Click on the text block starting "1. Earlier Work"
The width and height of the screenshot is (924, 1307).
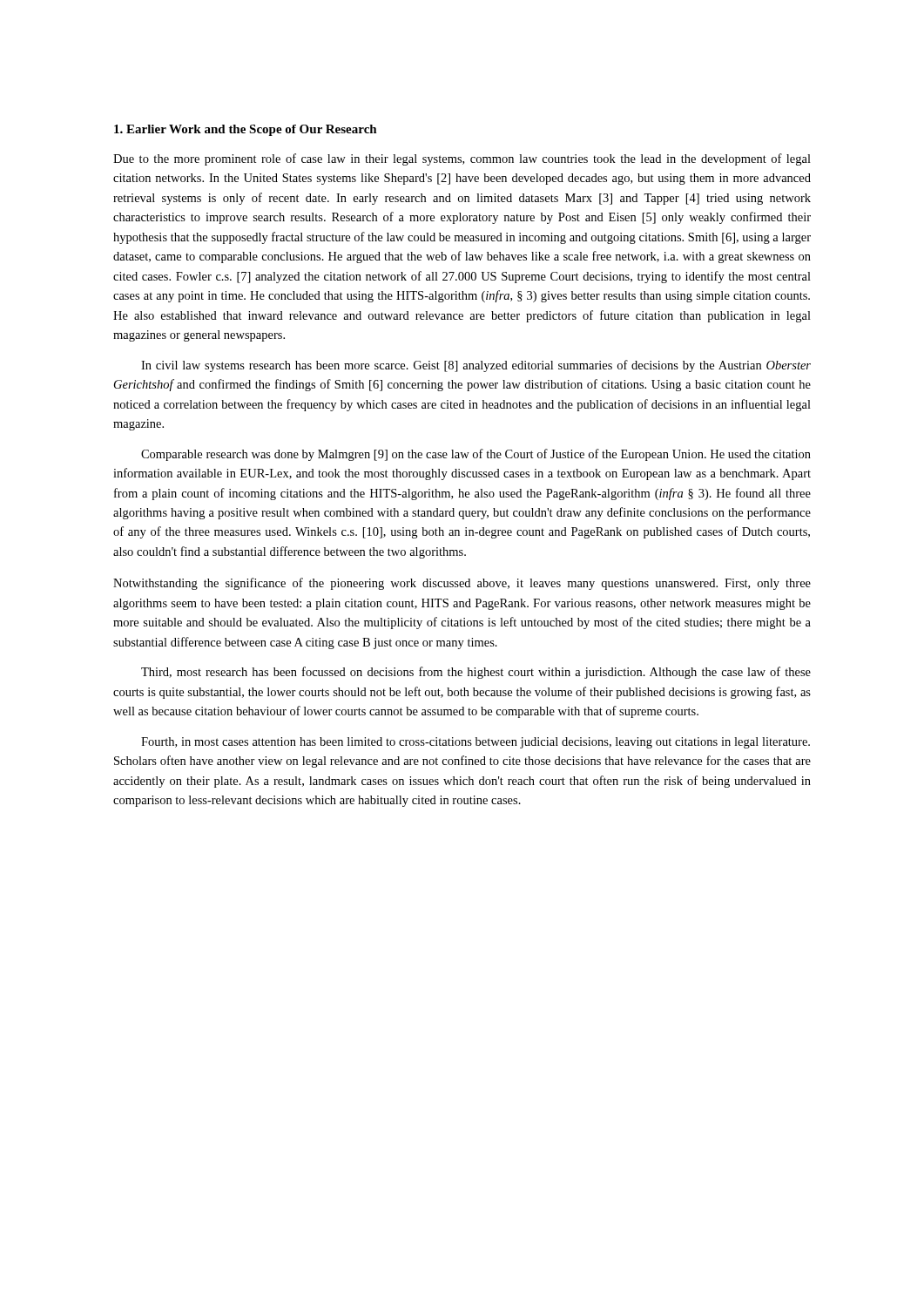coord(245,129)
